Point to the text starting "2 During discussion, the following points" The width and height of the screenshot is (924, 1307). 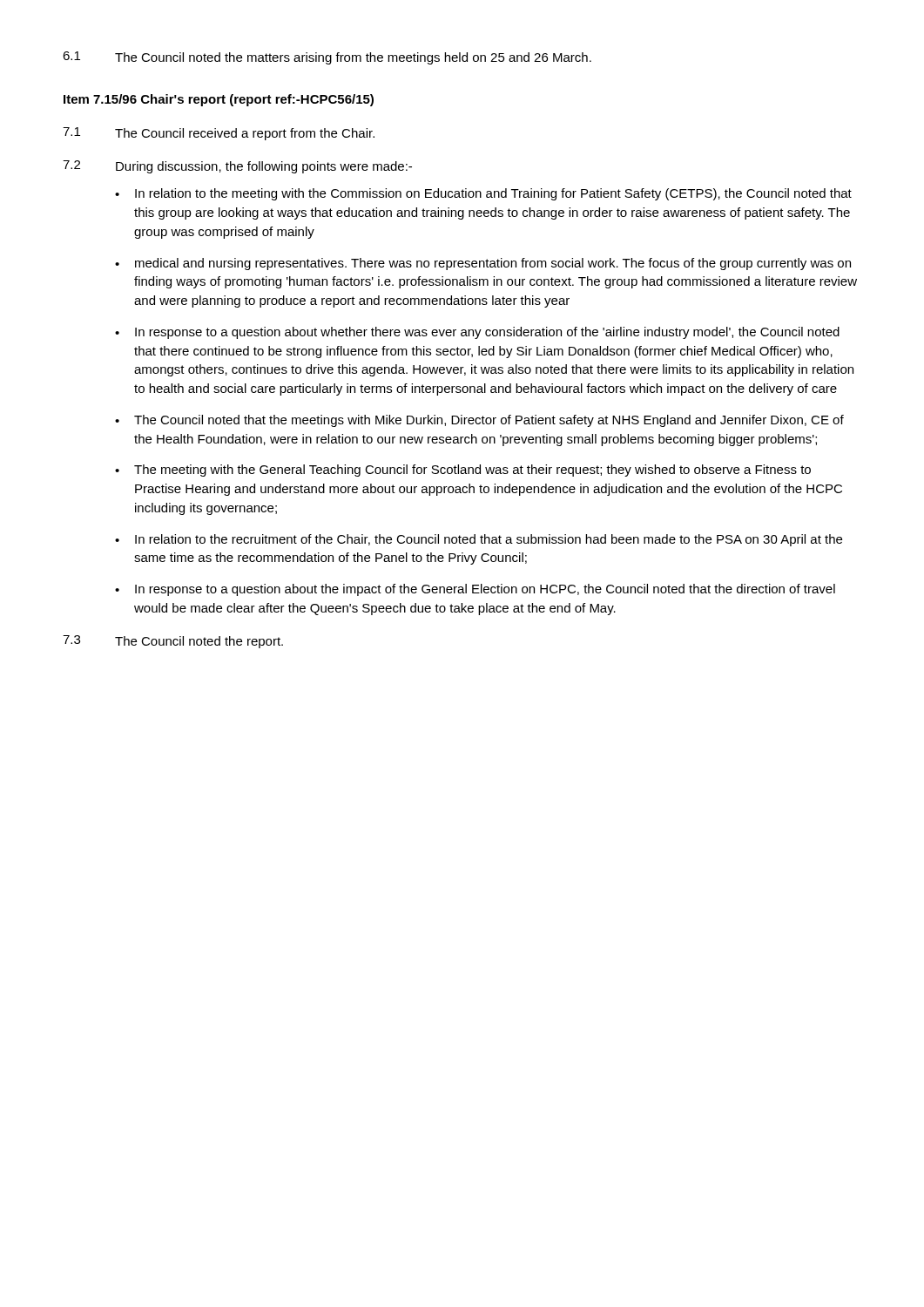(237, 167)
